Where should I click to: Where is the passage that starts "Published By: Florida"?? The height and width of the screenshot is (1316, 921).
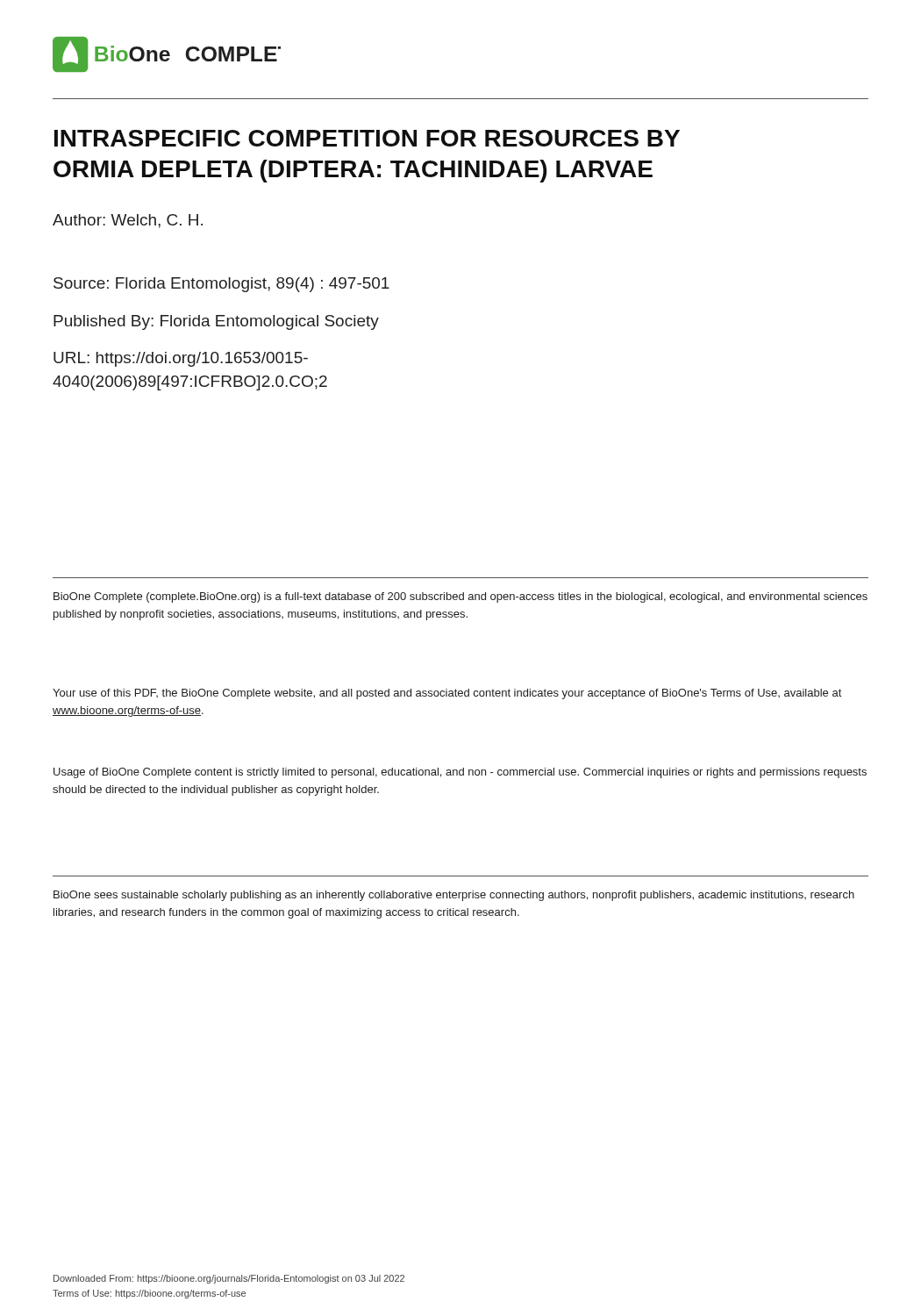(216, 320)
